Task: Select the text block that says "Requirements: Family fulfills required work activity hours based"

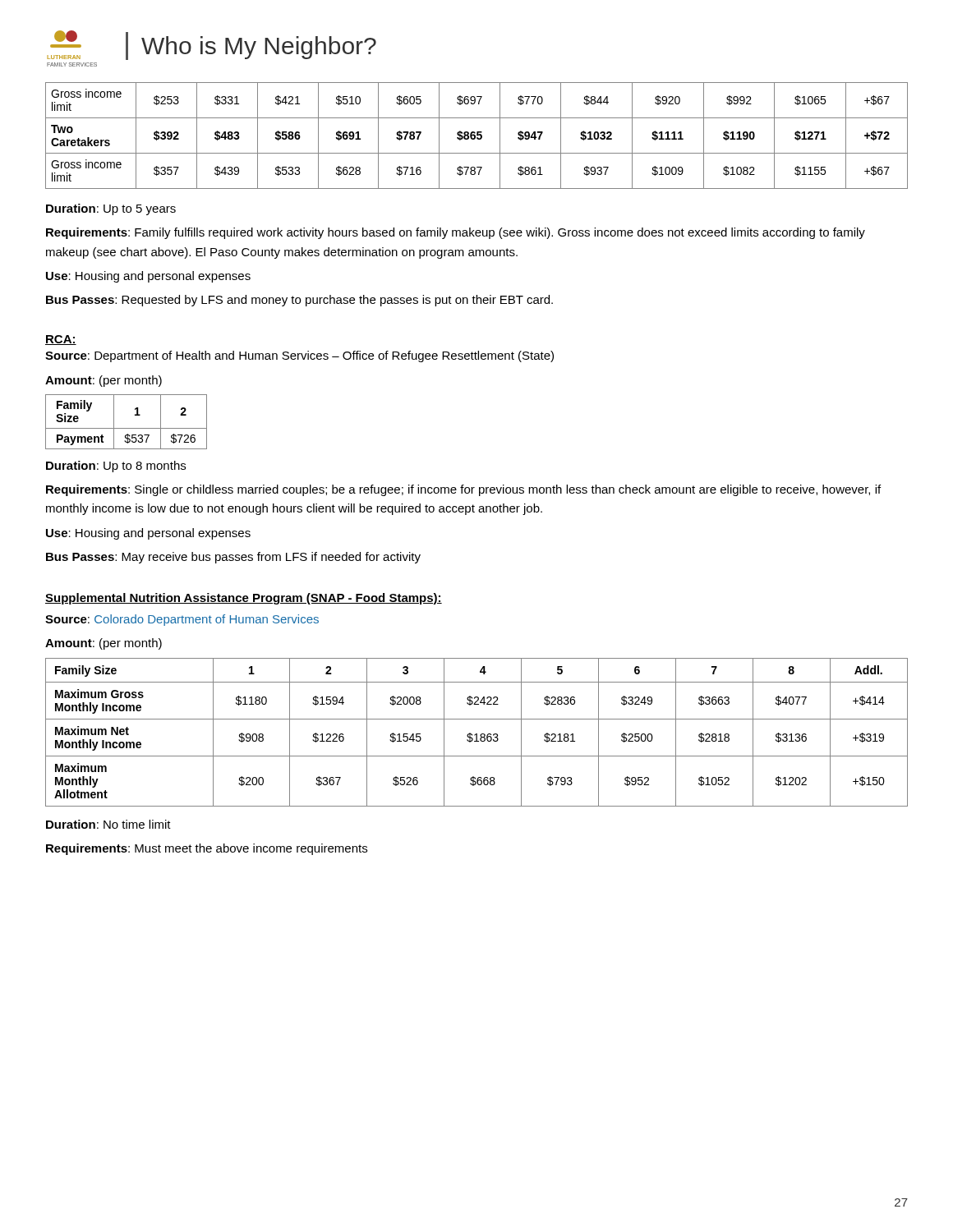Action: coord(455,242)
